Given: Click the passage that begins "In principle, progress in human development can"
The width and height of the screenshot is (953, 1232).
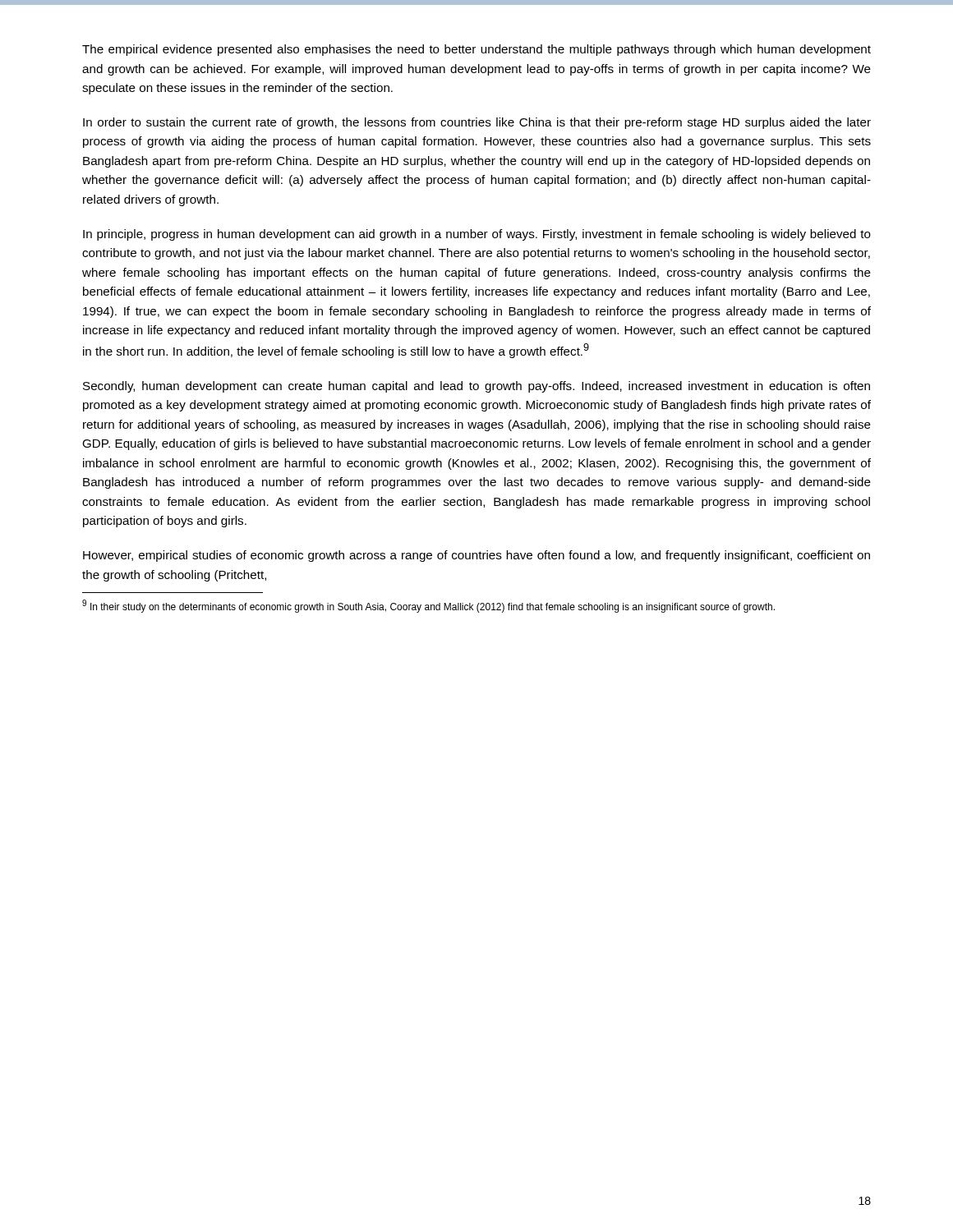Looking at the screenshot, I should point(476,292).
